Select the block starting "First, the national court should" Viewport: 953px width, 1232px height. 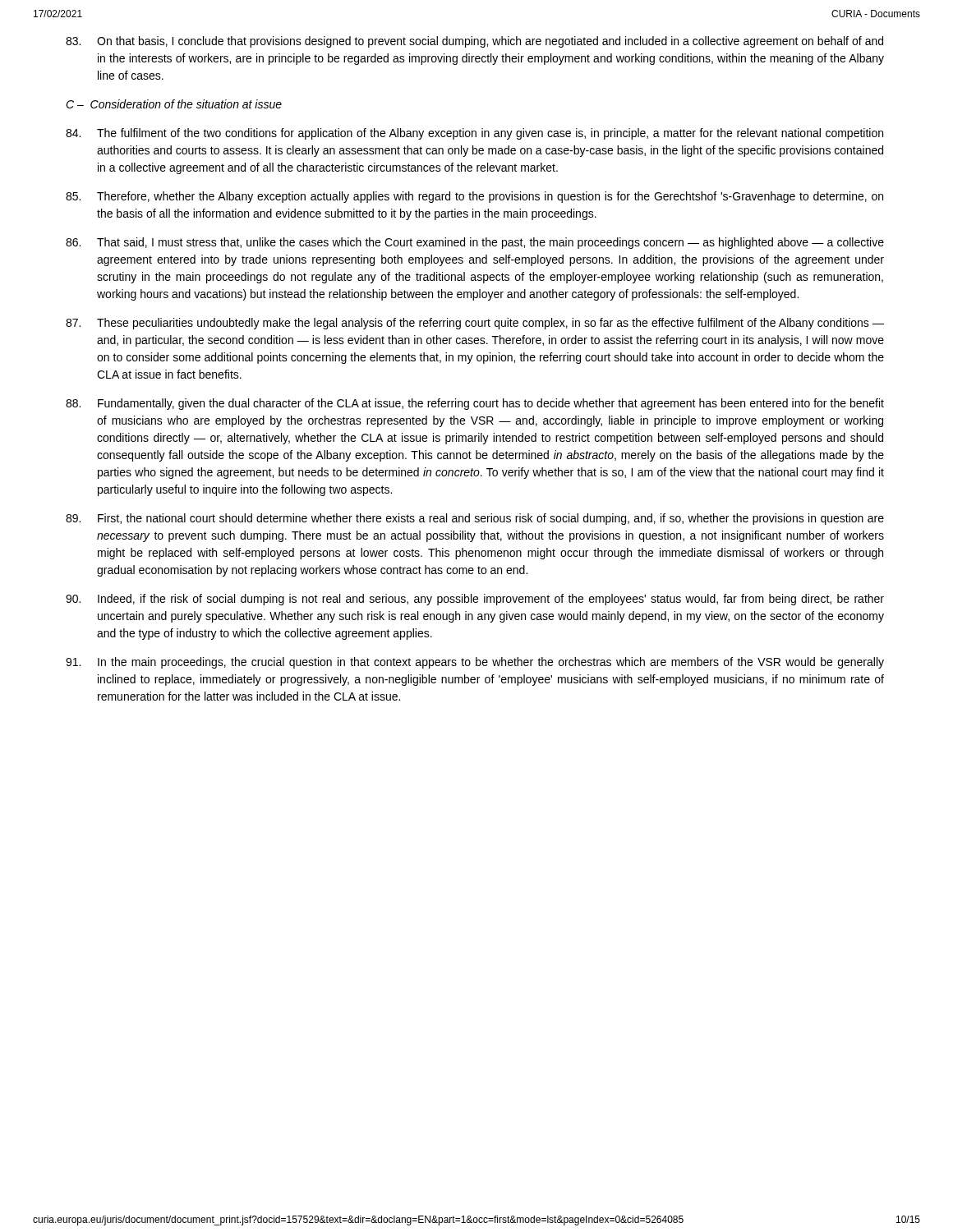tap(475, 545)
